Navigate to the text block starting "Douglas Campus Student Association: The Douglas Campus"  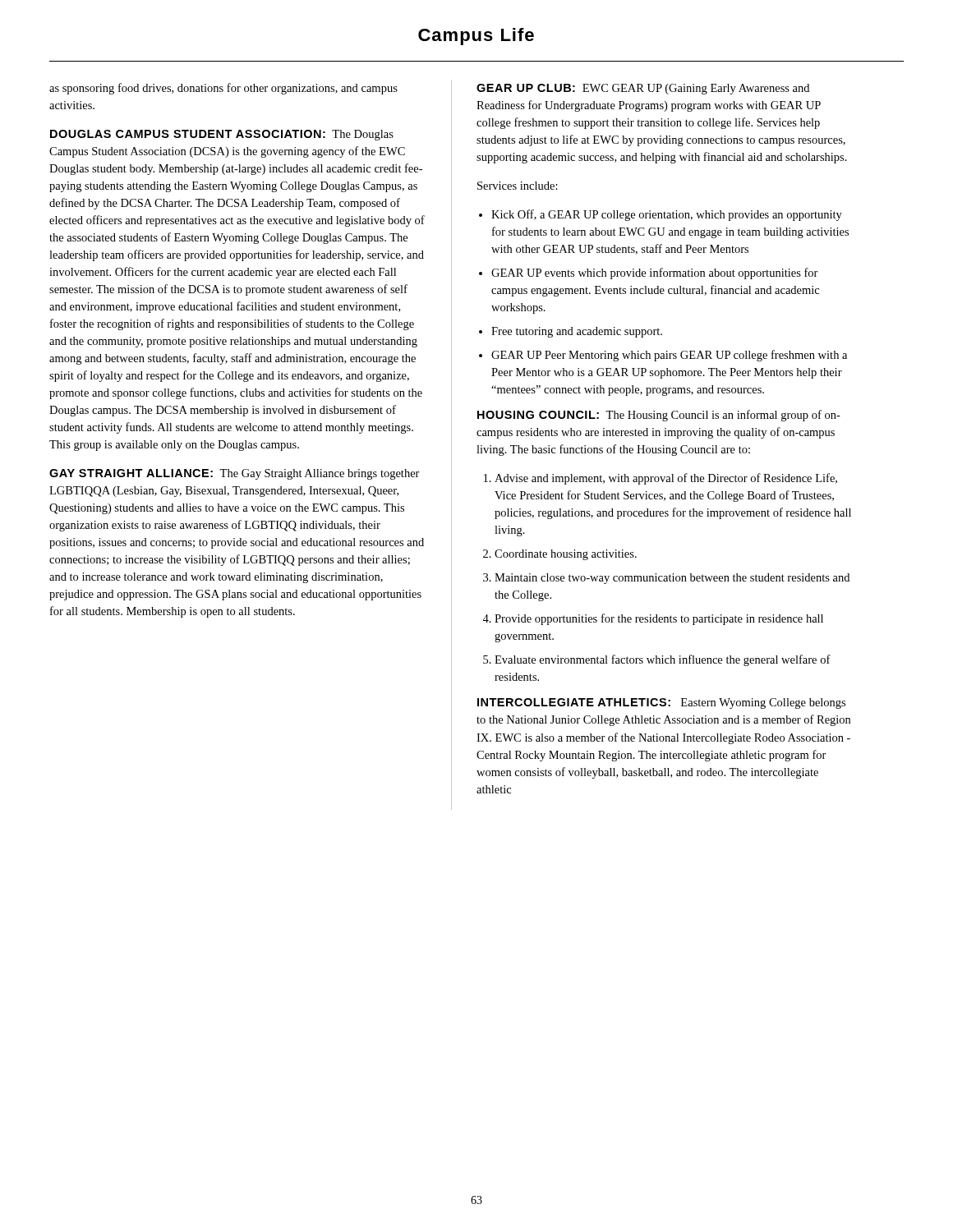point(238,290)
